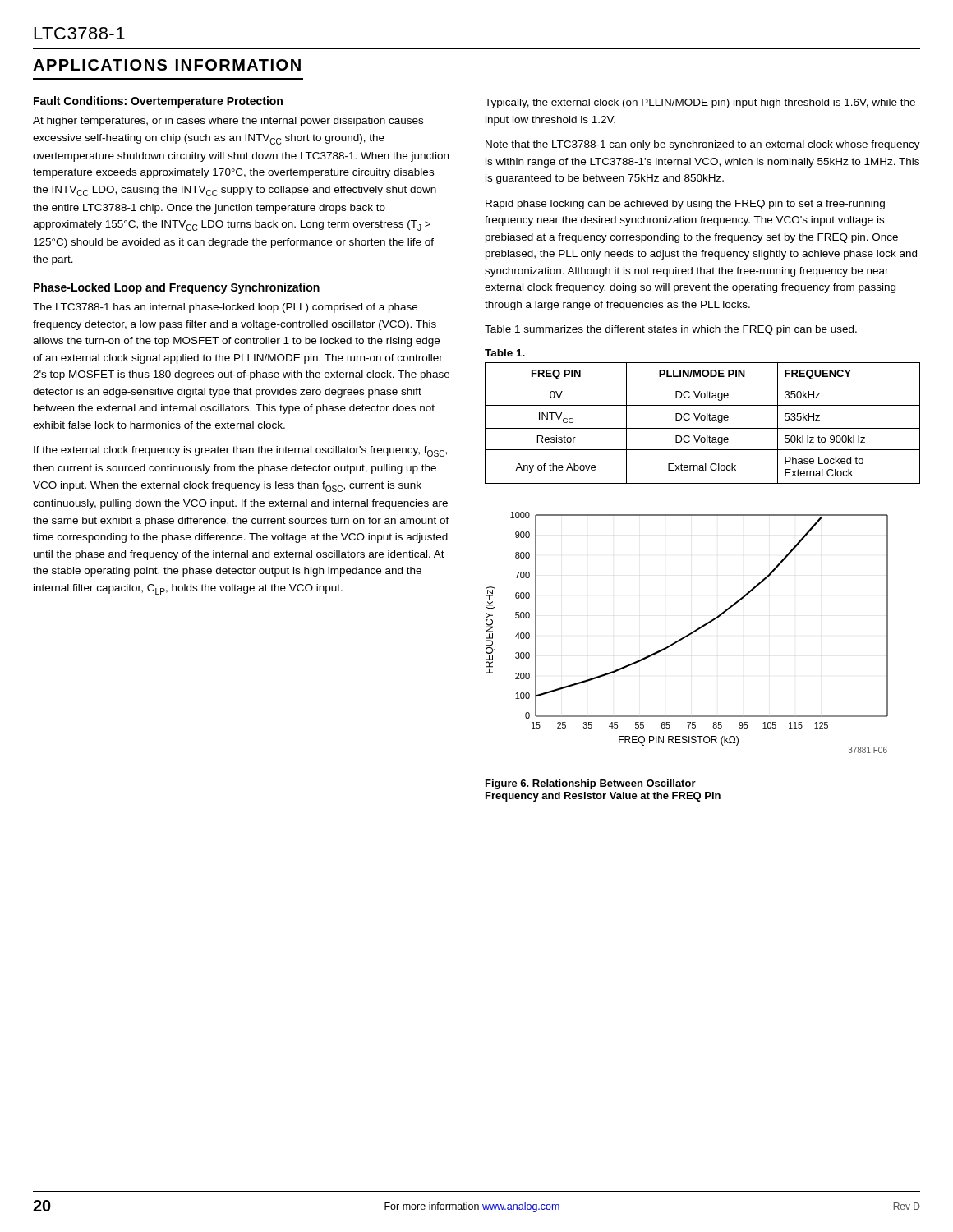Image resolution: width=953 pixels, height=1232 pixels.
Task: Click where it says "Phase-Locked Loop and Frequency Synchronization"
Action: pyautogui.click(x=176, y=288)
